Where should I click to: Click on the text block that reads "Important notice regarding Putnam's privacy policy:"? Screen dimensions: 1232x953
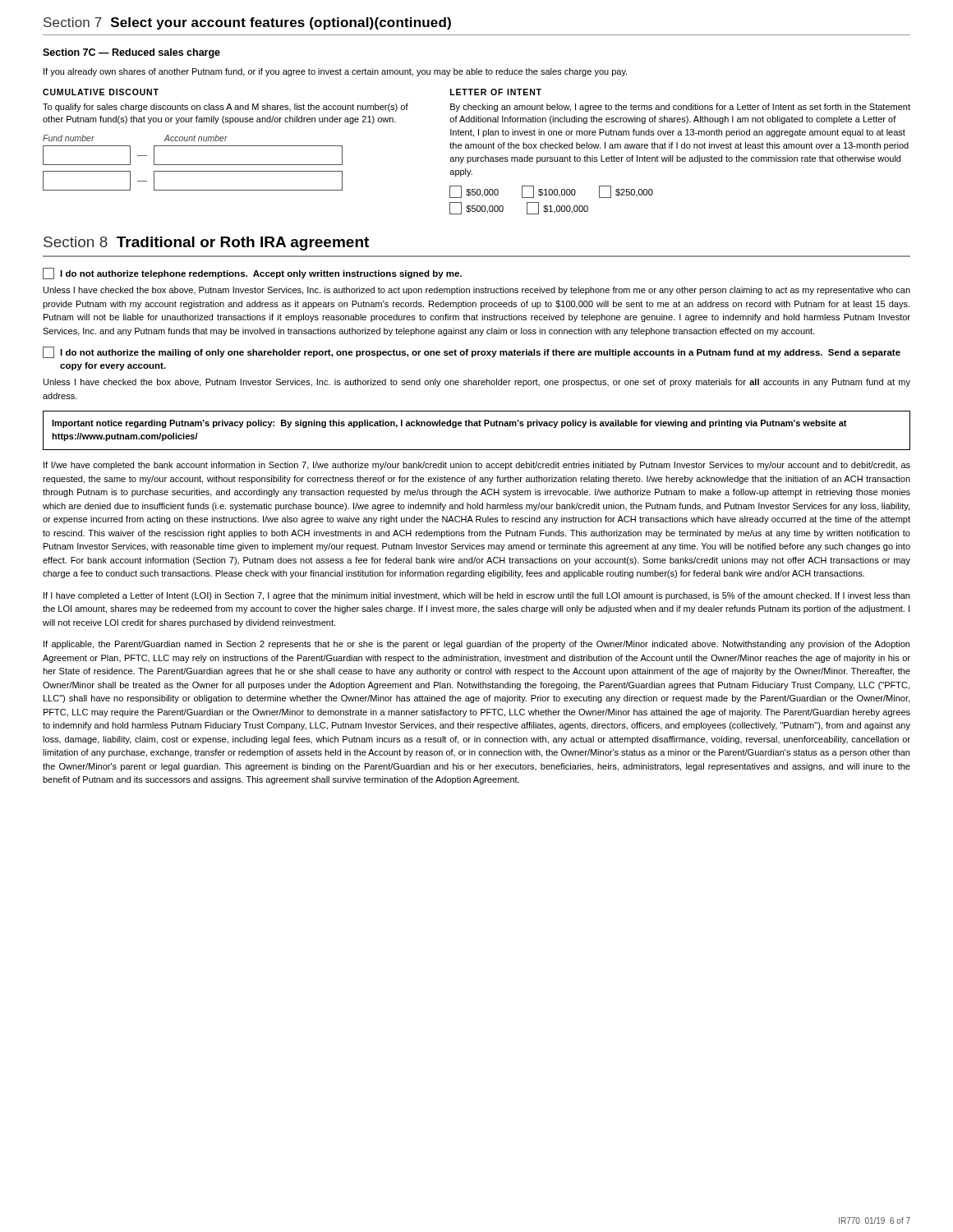click(x=450, y=430)
